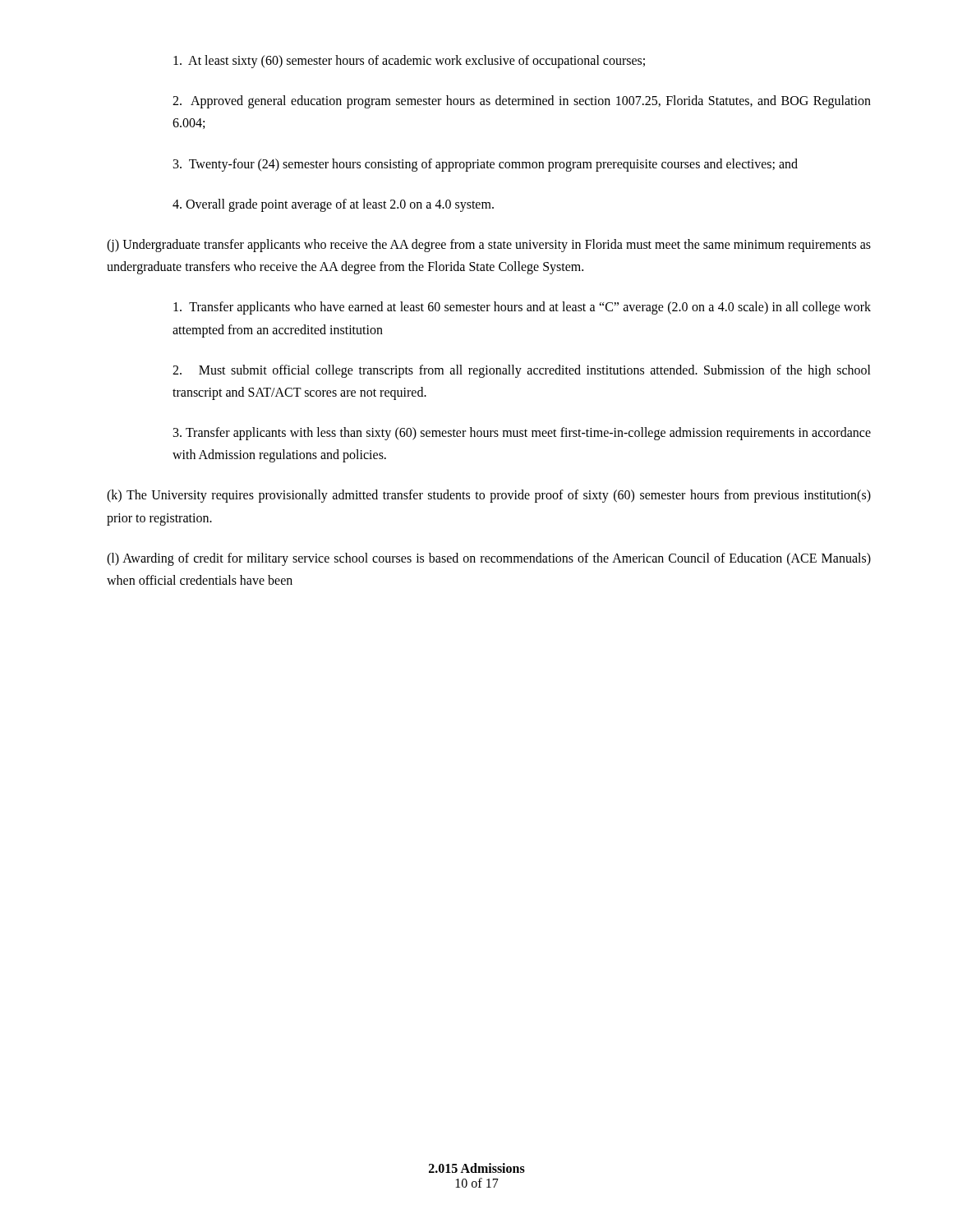Locate the list item with the text "3. Transfer applicants with less than sixty"
This screenshot has height=1232, width=953.
point(522,444)
